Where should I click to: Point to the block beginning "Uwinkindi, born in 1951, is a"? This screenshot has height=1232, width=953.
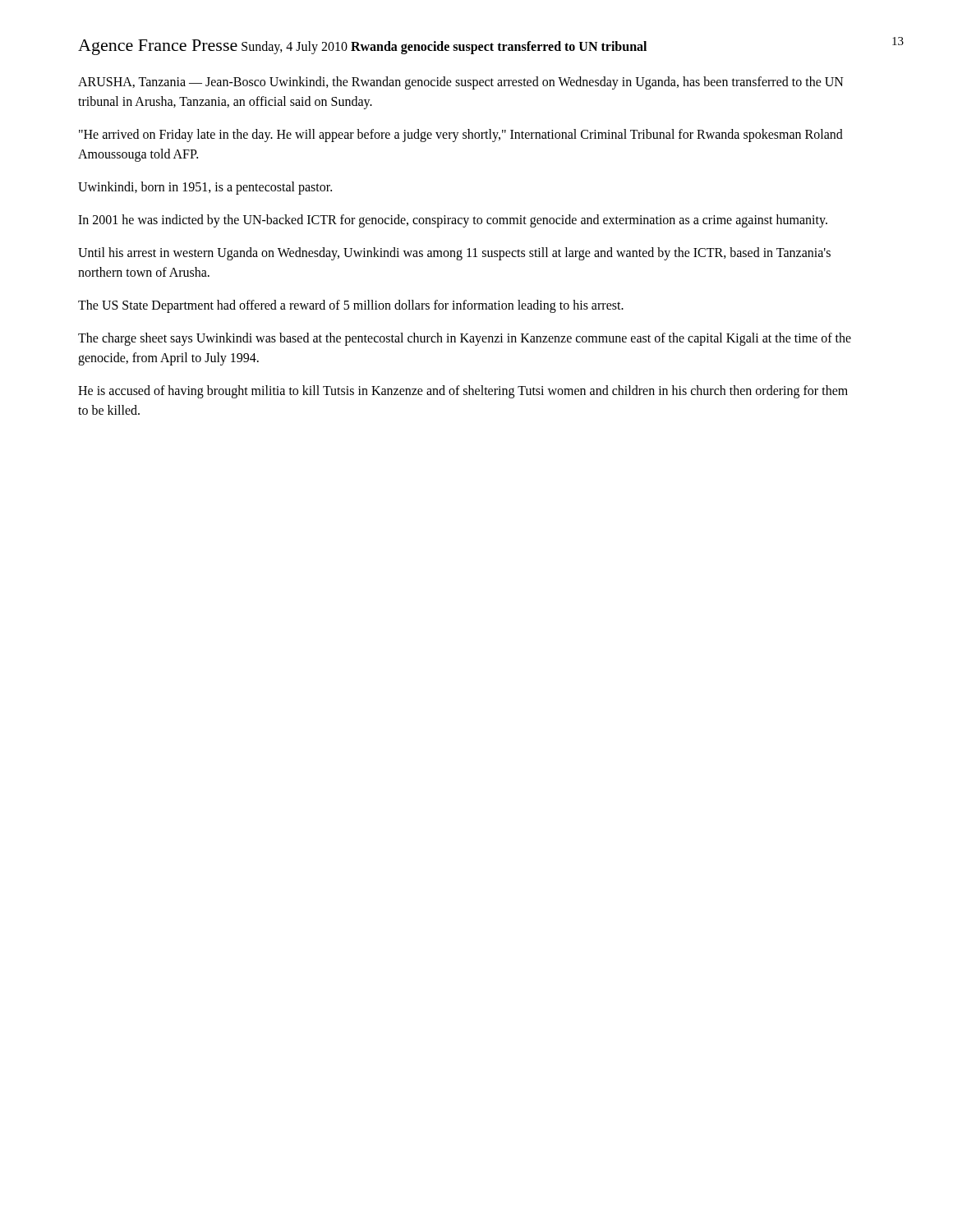(x=205, y=188)
